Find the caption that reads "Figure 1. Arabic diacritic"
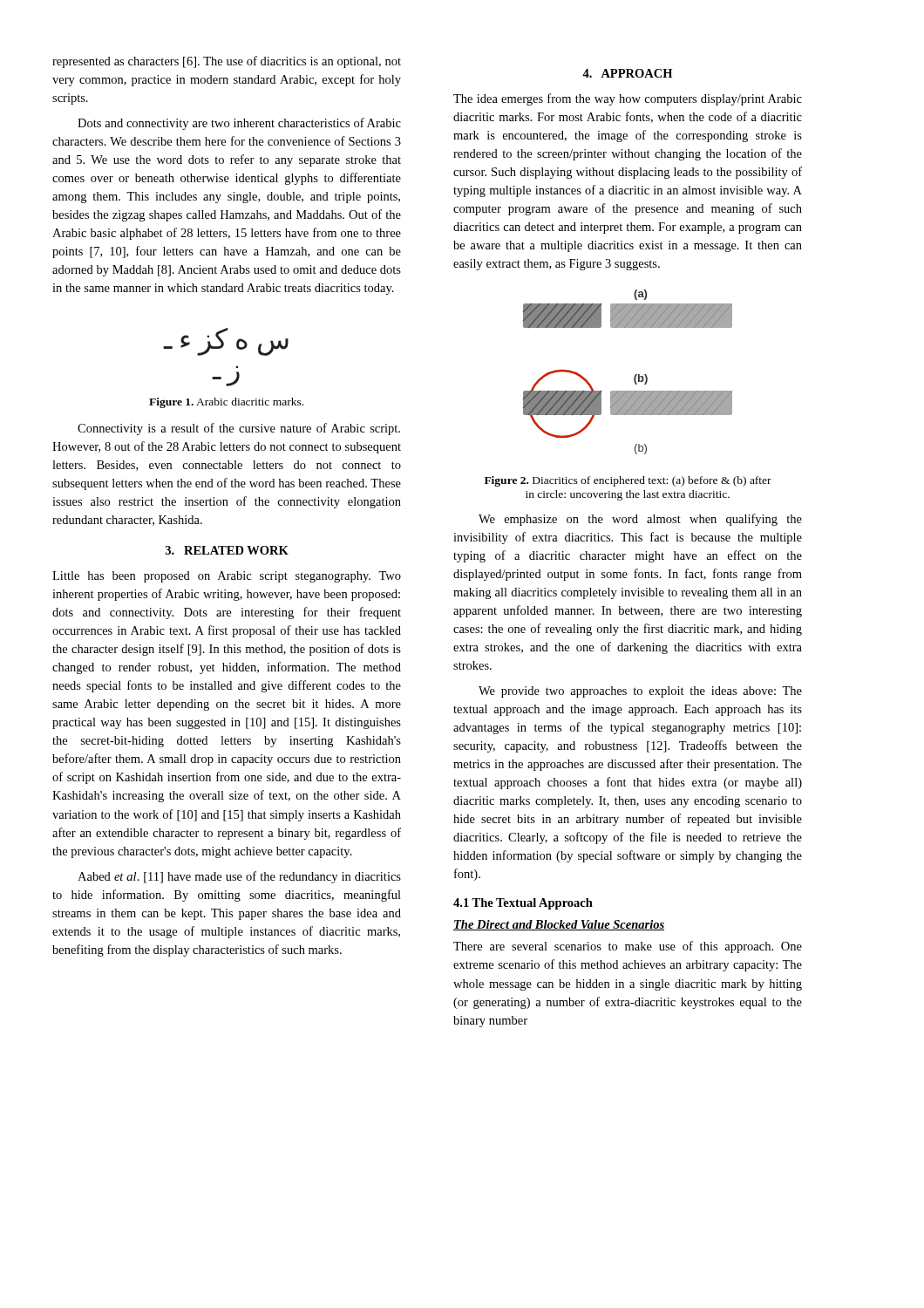This screenshot has height=1308, width=924. click(x=227, y=402)
